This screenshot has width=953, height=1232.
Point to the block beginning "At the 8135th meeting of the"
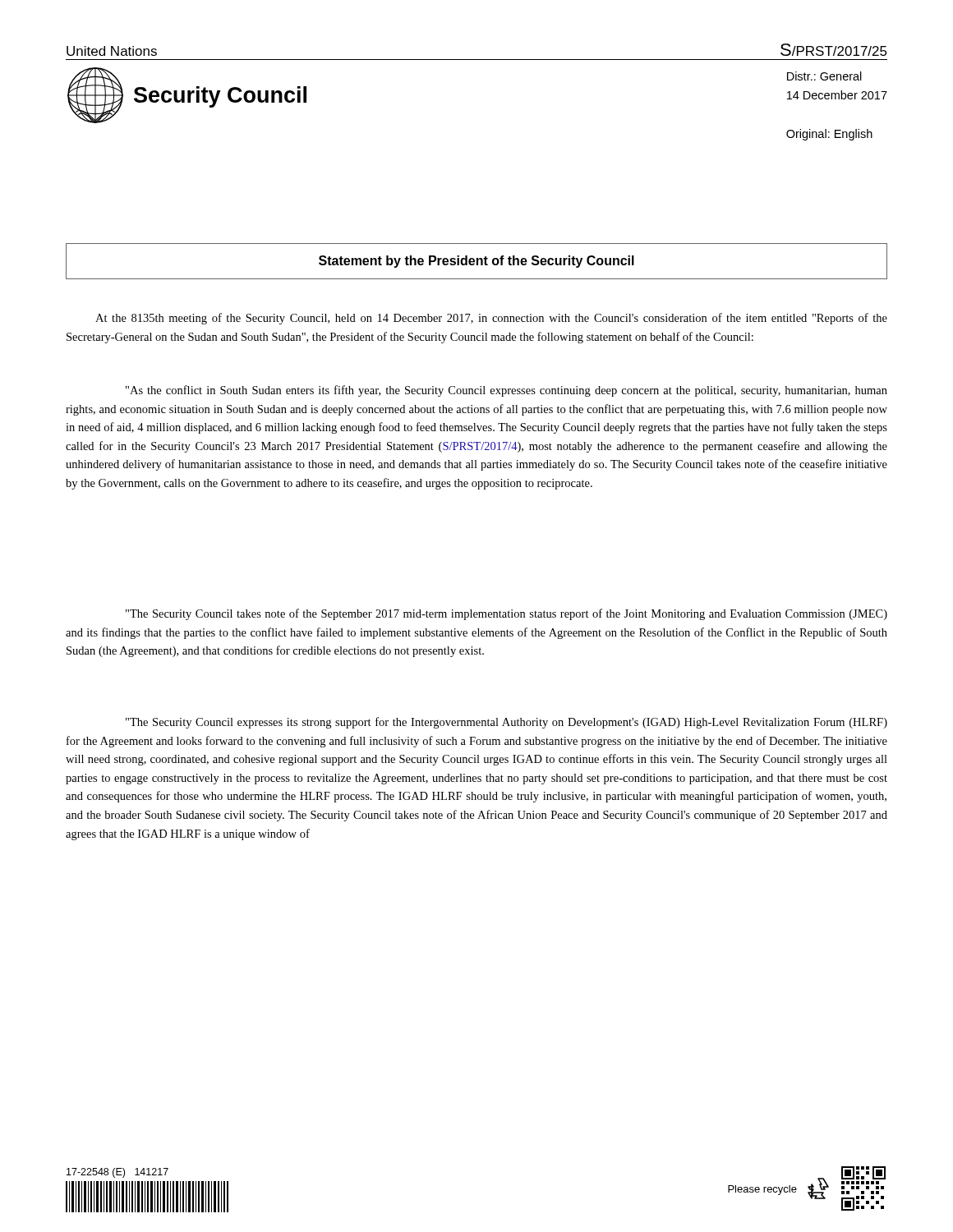point(476,327)
